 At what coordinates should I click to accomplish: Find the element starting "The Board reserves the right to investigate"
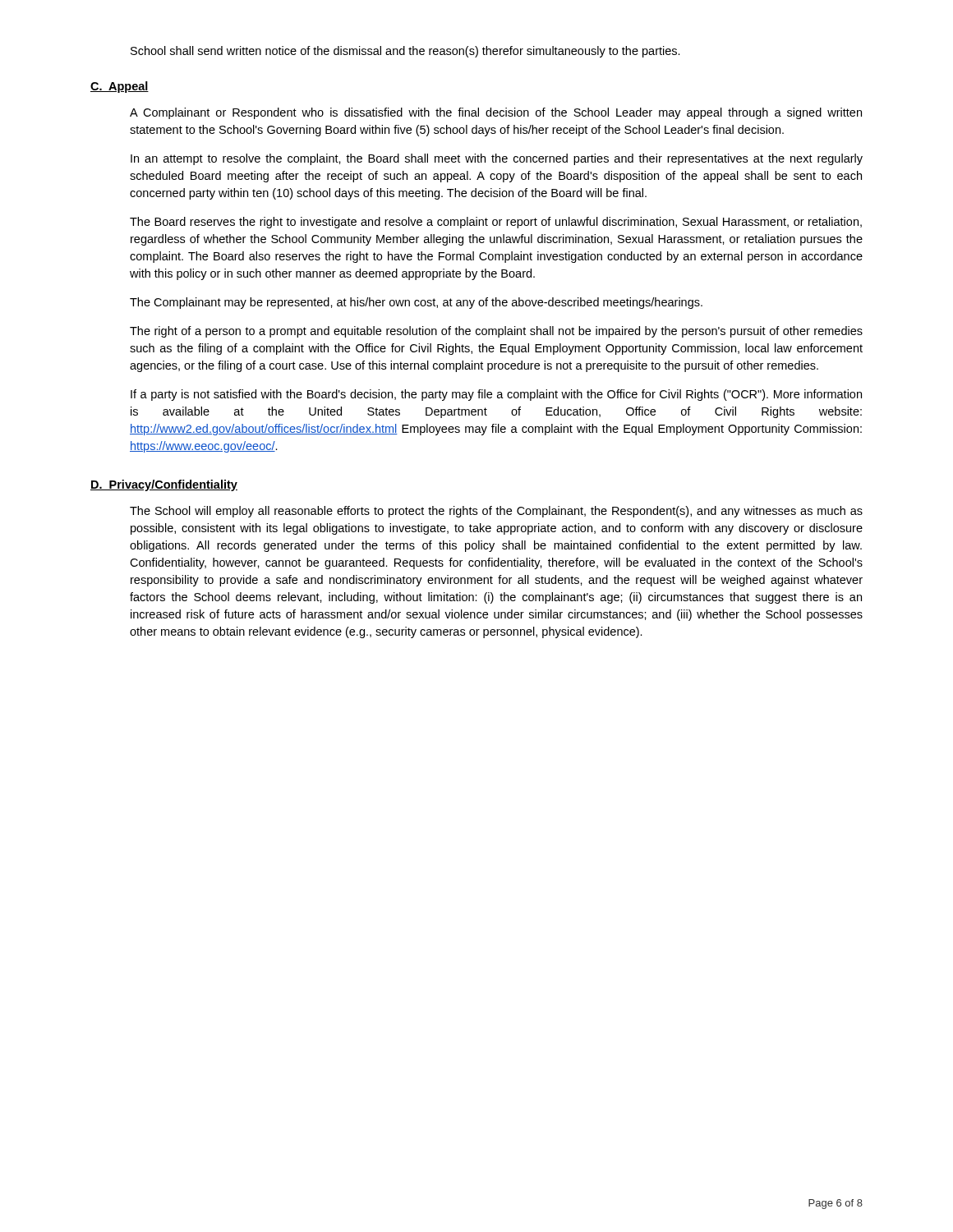click(496, 248)
